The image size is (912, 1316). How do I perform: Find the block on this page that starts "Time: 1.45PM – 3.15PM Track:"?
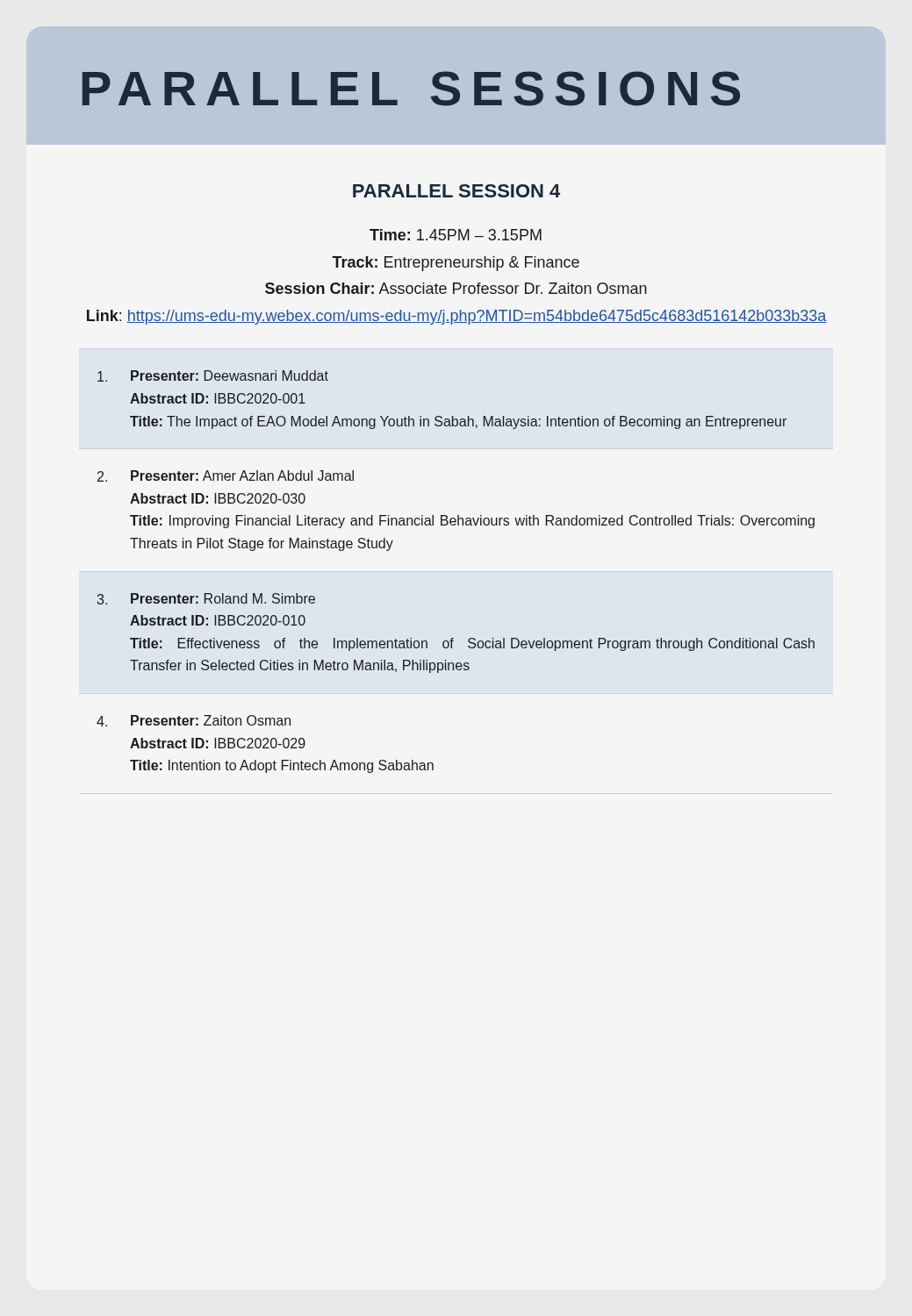(456, 275)
